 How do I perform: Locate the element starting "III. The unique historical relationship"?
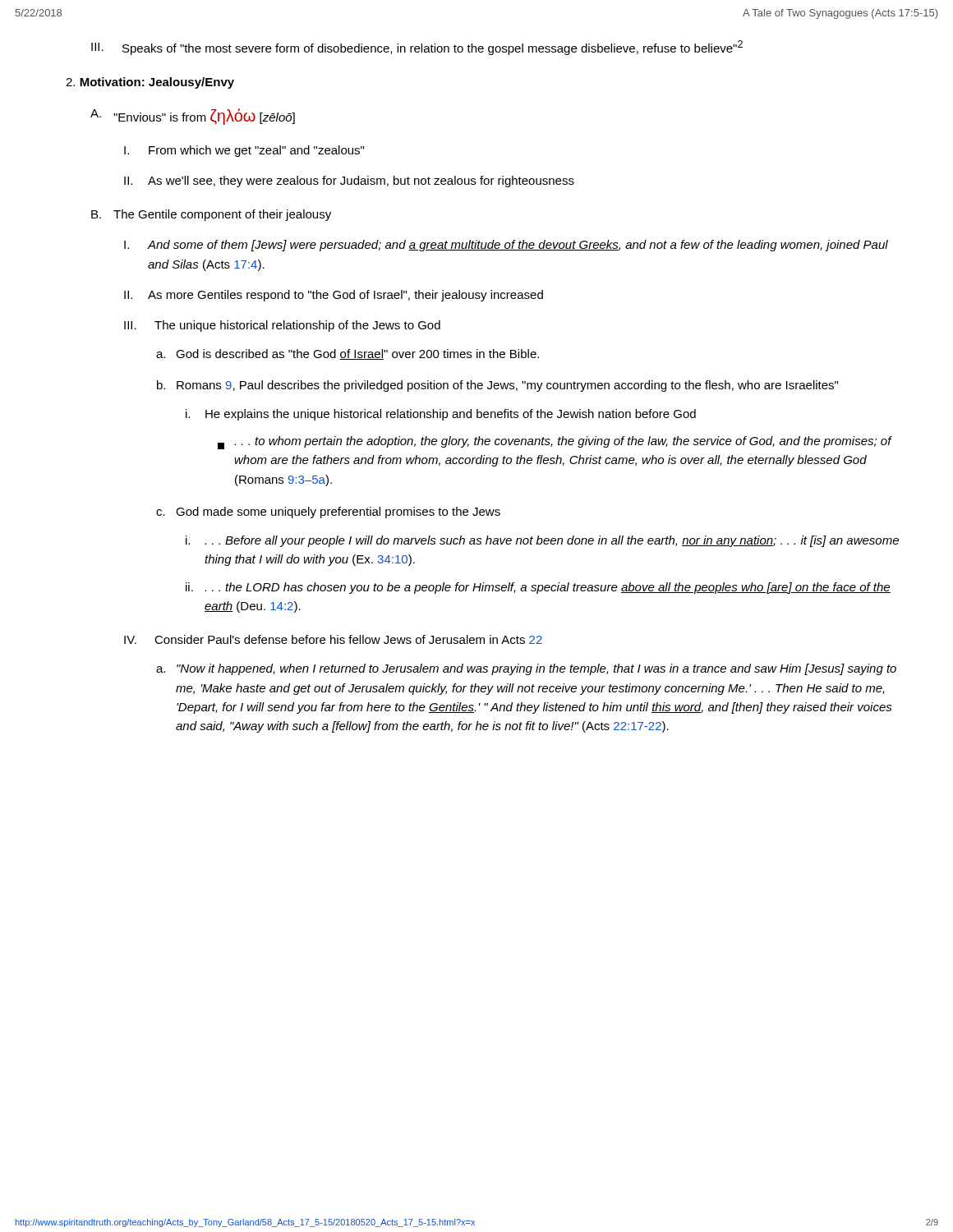point(282,326)
